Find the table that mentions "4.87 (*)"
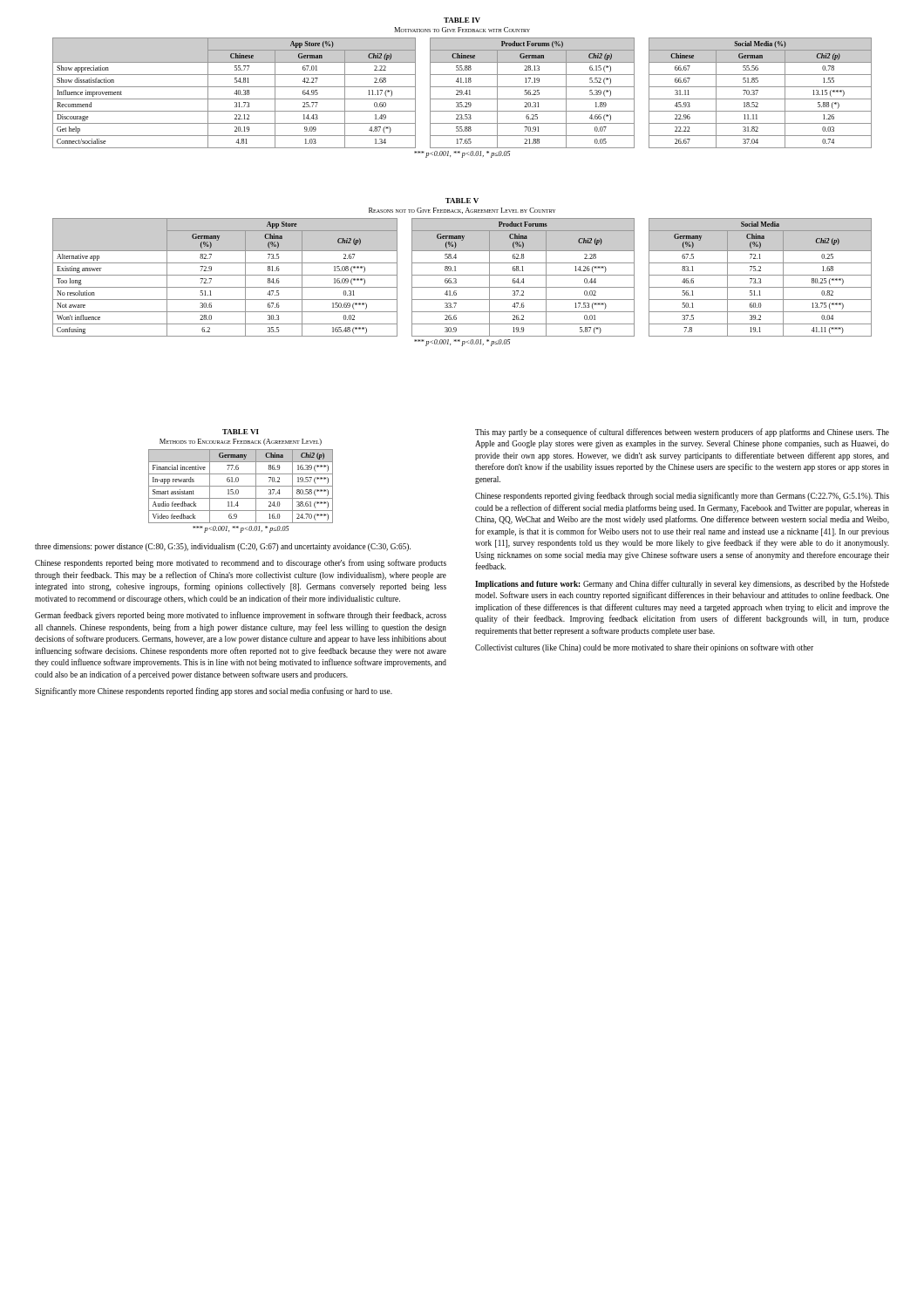Screen dimensions: 1308x924 (462, 93)
